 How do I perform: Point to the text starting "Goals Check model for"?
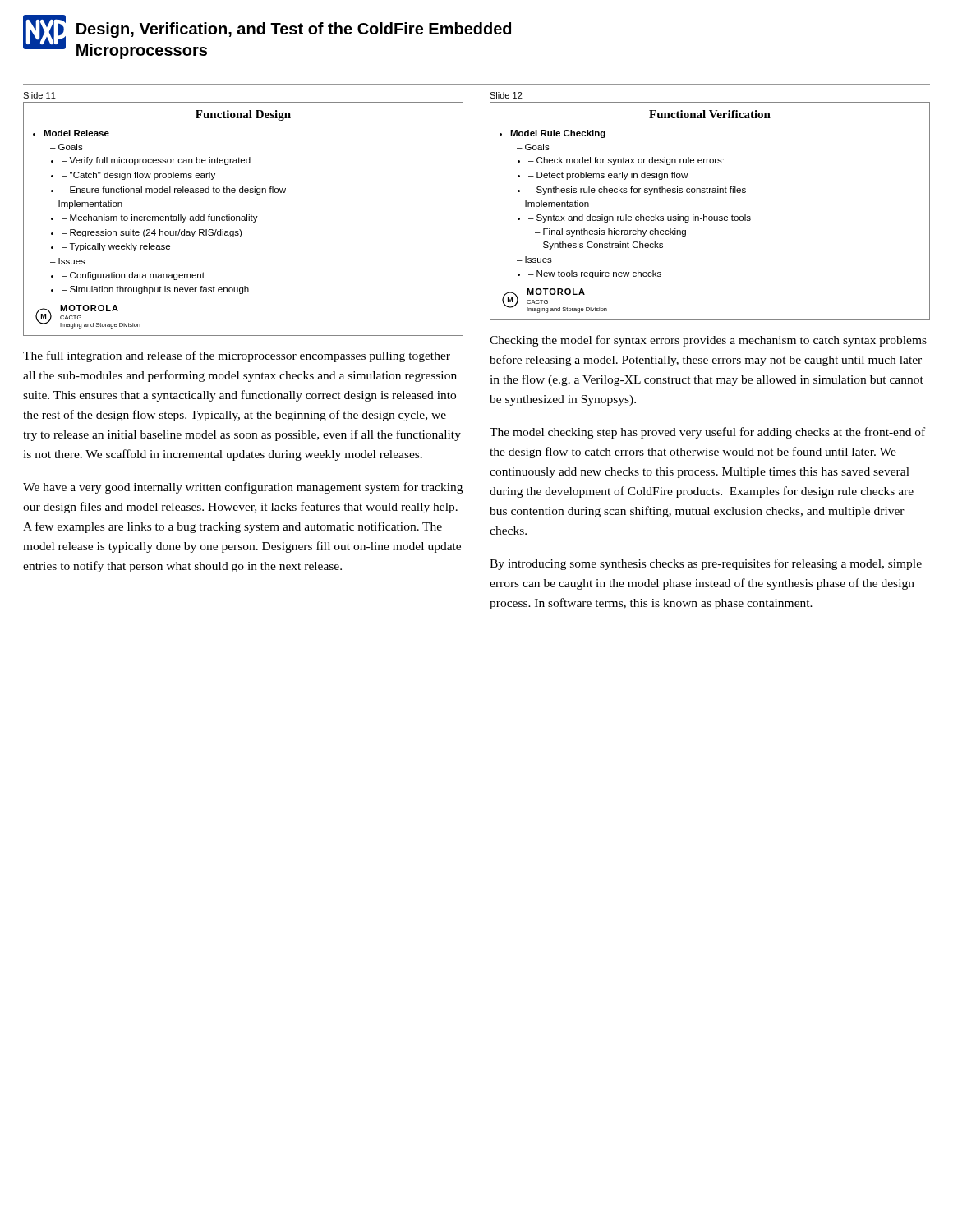point(719,169)
